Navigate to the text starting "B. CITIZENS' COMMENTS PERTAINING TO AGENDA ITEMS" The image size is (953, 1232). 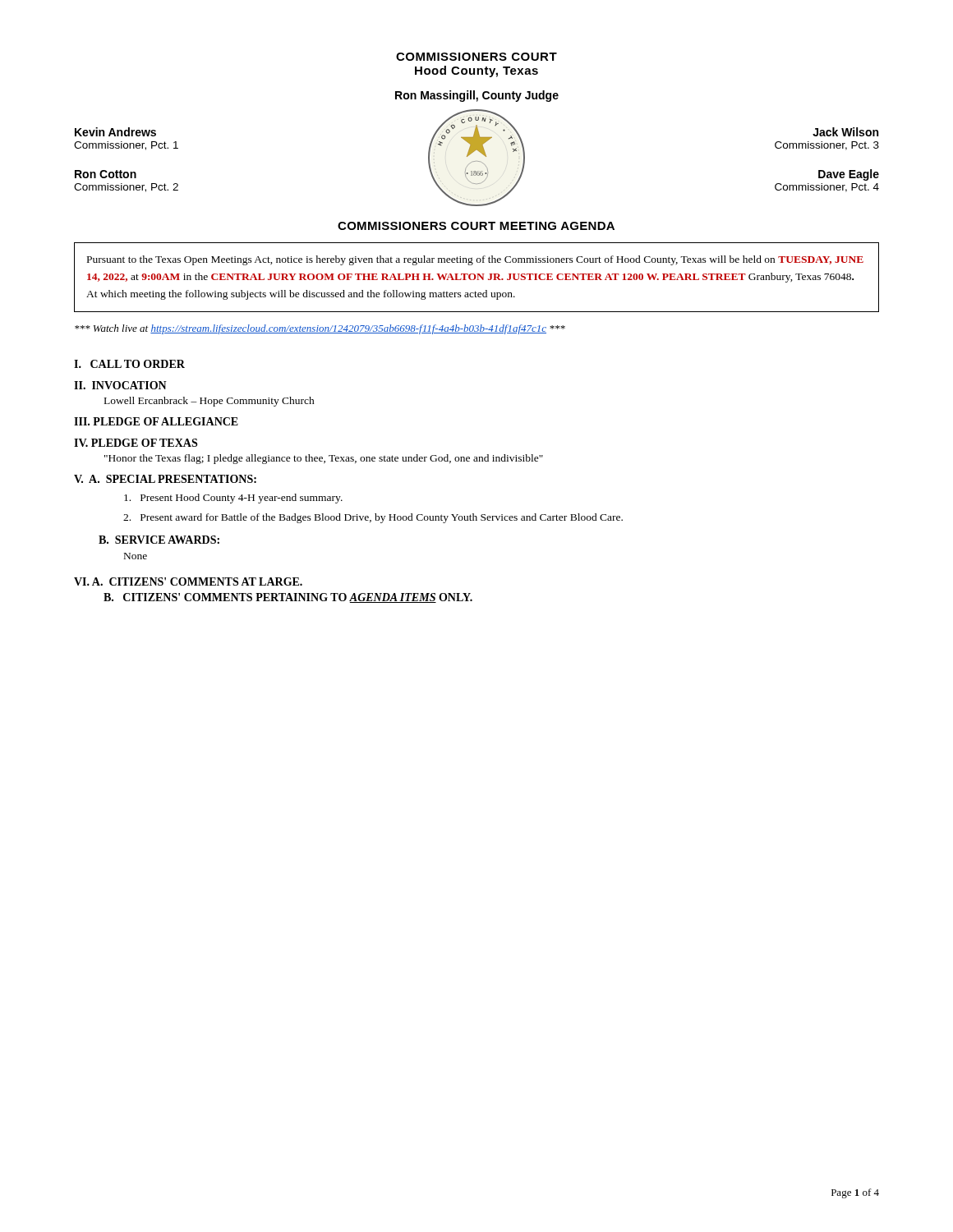pos(288,598)
